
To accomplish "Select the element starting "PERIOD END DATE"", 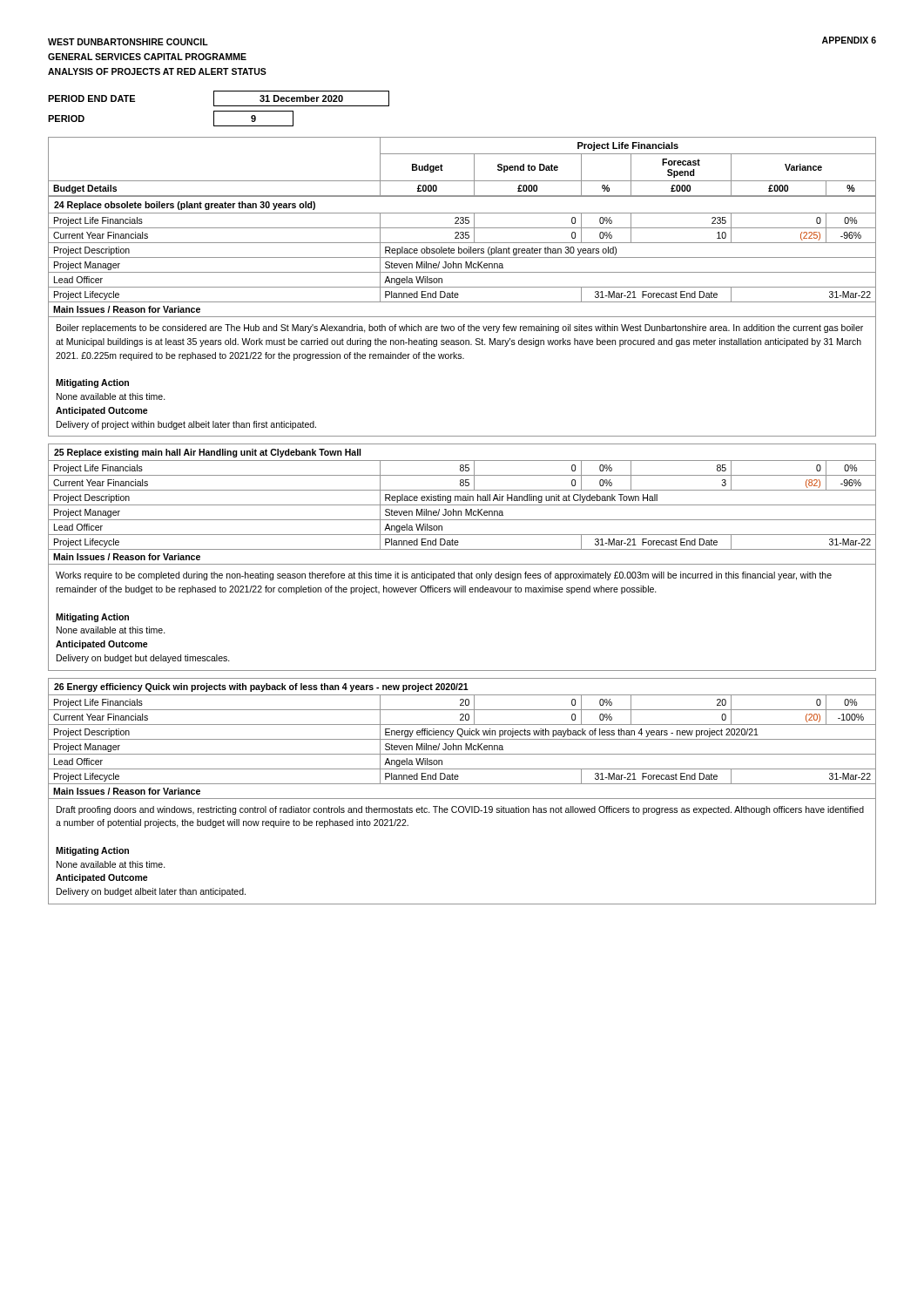I will point(92,99).
